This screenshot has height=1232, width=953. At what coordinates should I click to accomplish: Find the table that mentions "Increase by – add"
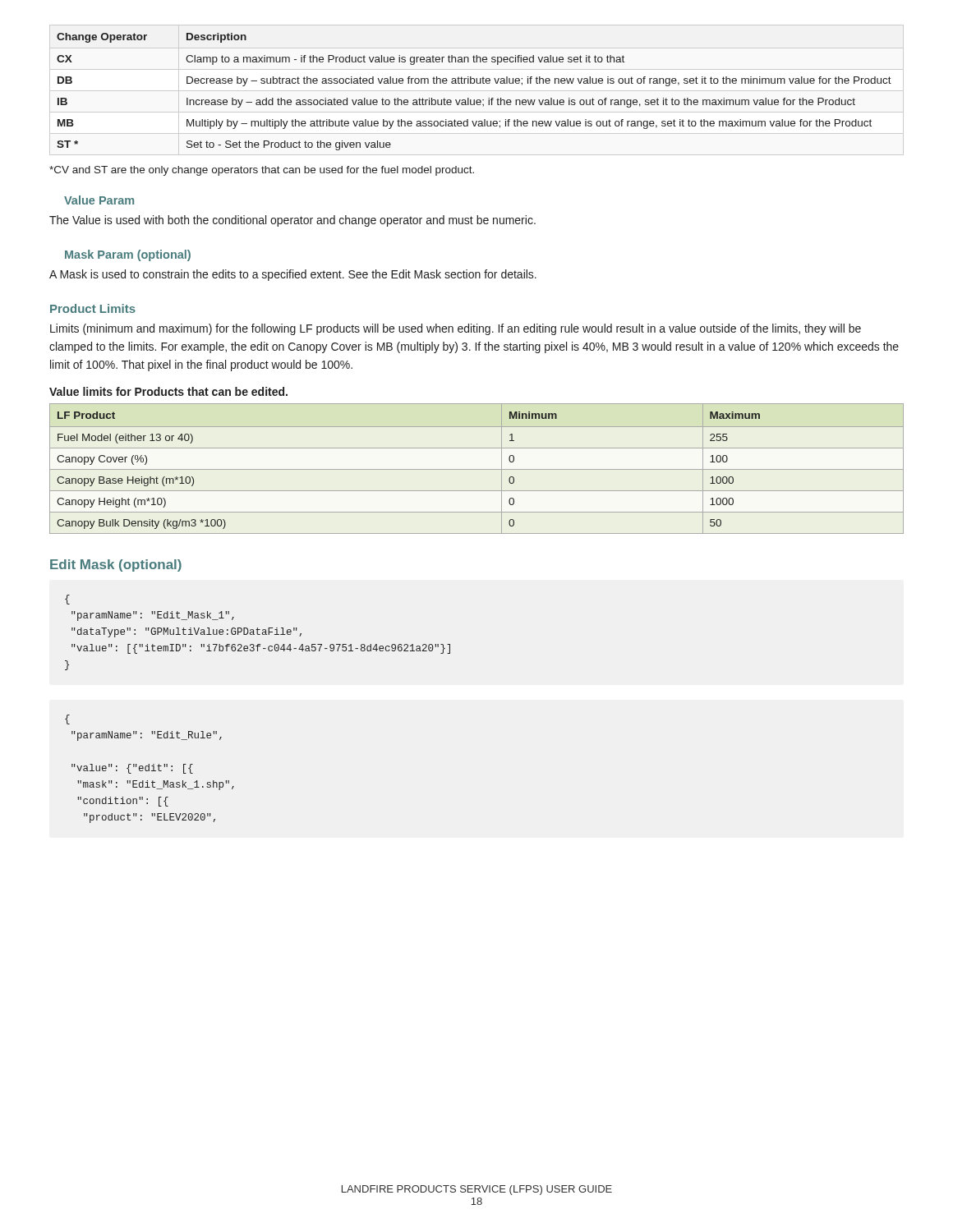point(476,90)
